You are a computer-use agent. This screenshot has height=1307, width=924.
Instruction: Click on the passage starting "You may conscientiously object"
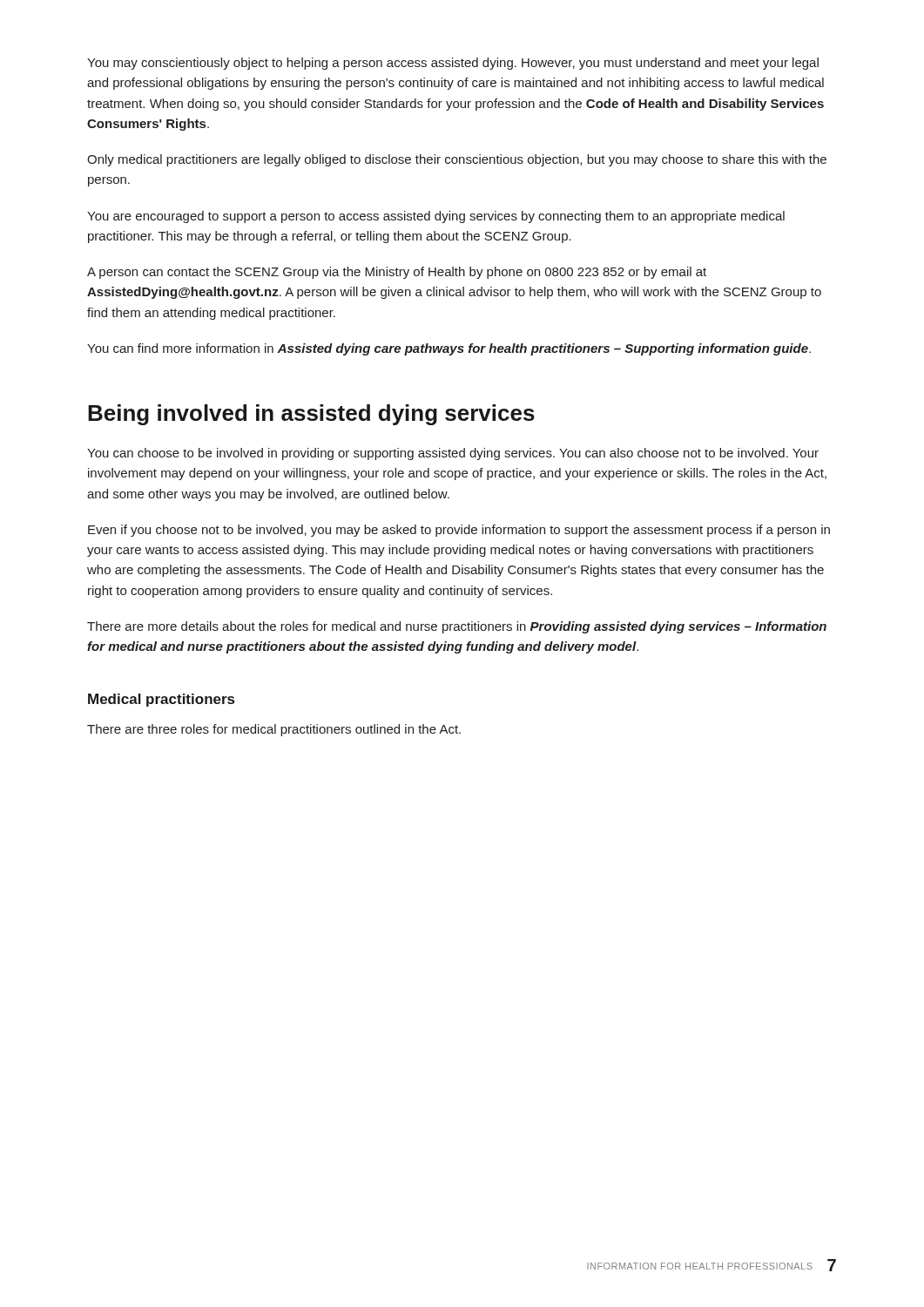tap(462, 93)
